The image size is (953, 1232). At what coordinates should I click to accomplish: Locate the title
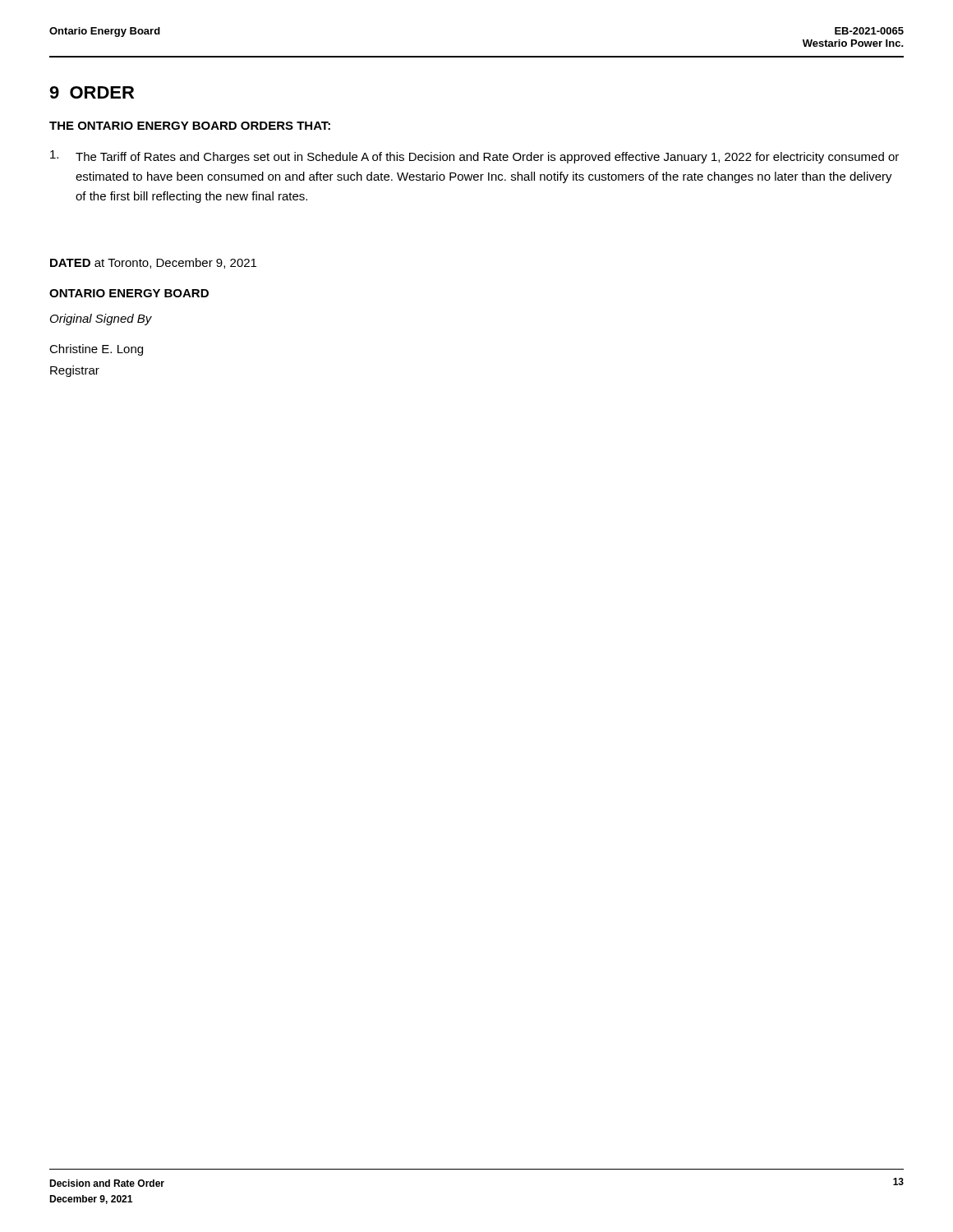[x=92, y=92]
